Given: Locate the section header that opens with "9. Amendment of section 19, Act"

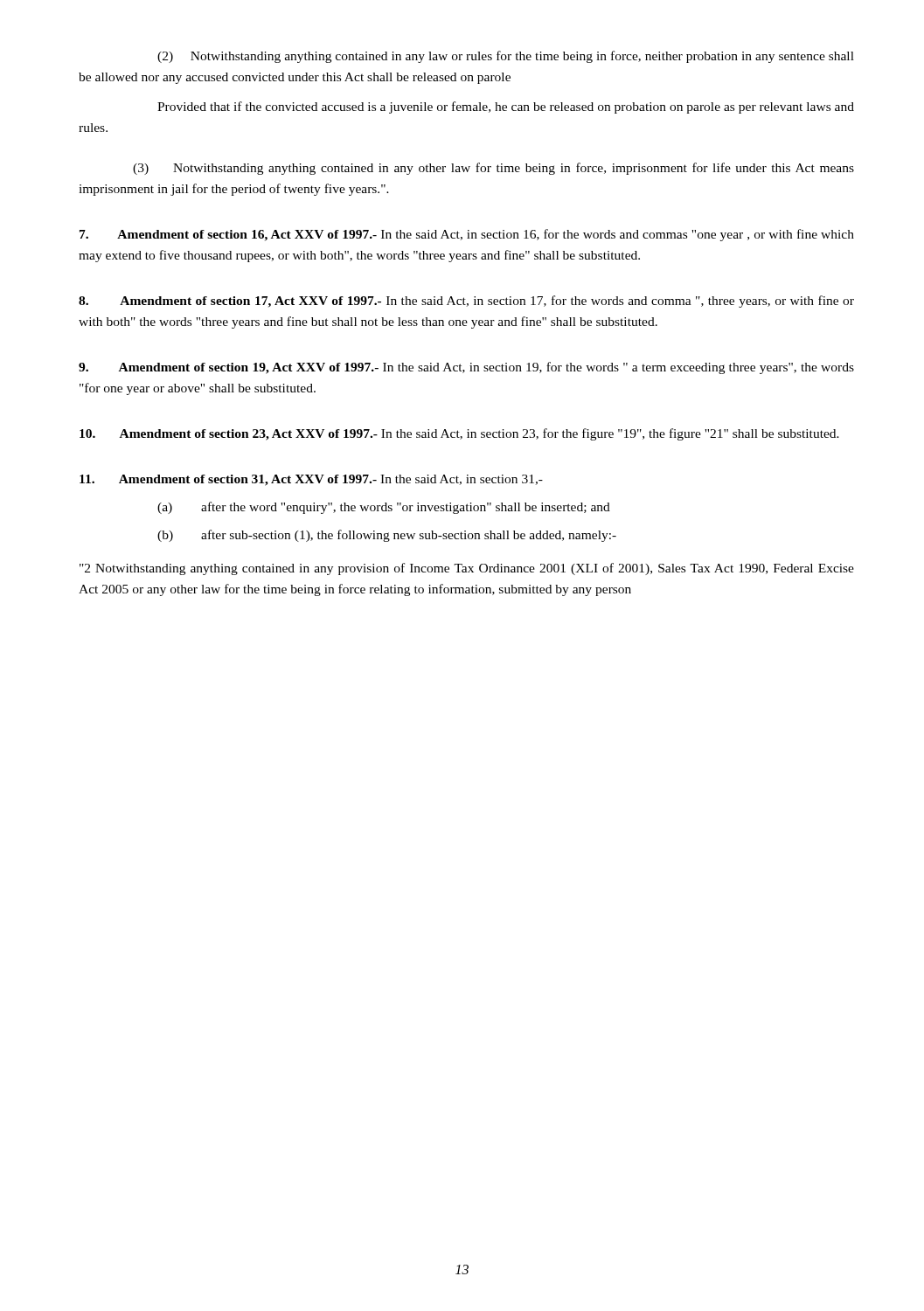Looking at the screenshot, I should point(466,378).
